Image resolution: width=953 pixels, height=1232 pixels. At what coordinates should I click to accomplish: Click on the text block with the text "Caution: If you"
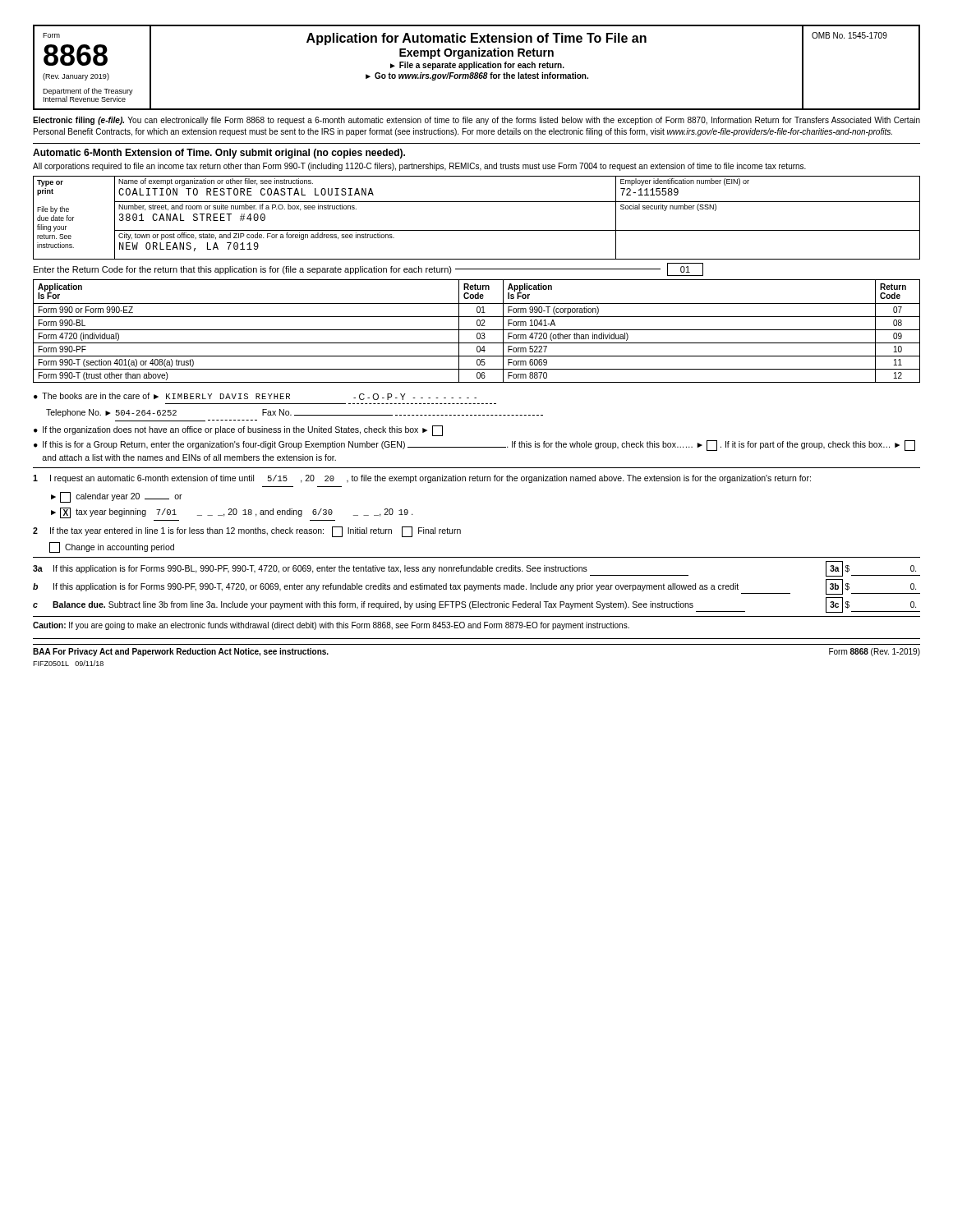331,626
